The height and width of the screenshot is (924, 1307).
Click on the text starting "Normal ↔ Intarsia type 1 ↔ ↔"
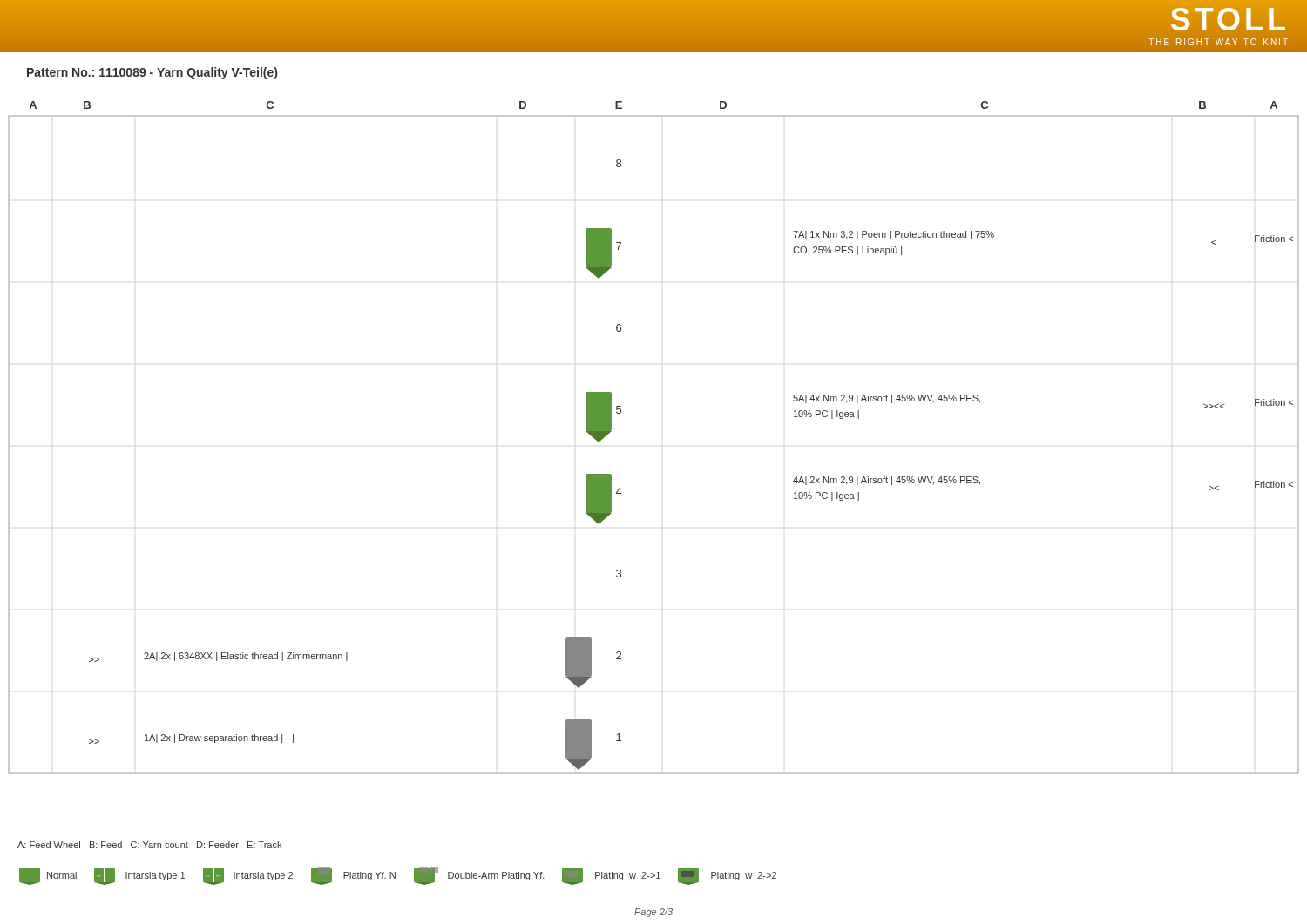point(397,875)
